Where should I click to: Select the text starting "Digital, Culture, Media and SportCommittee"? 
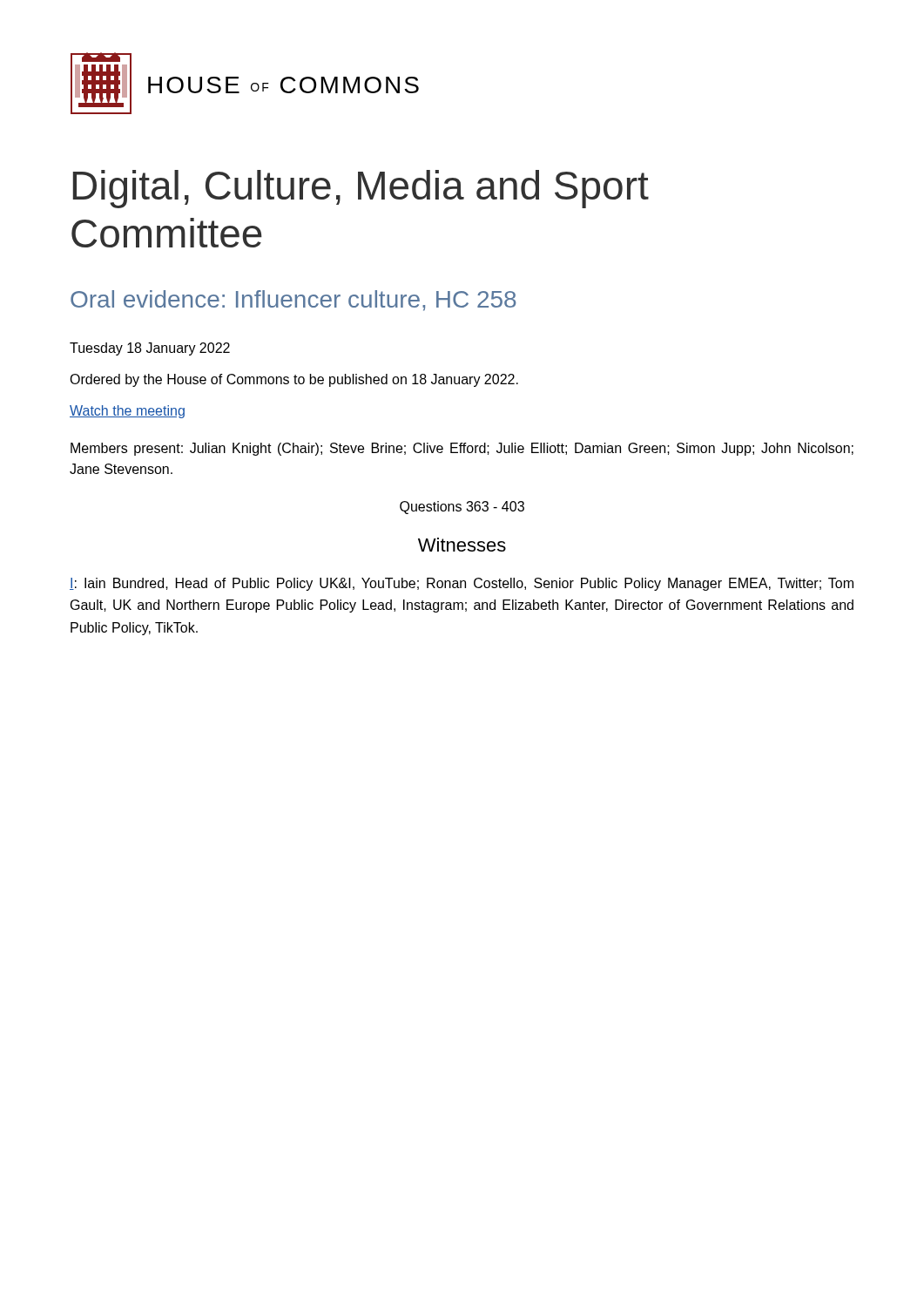359,210
